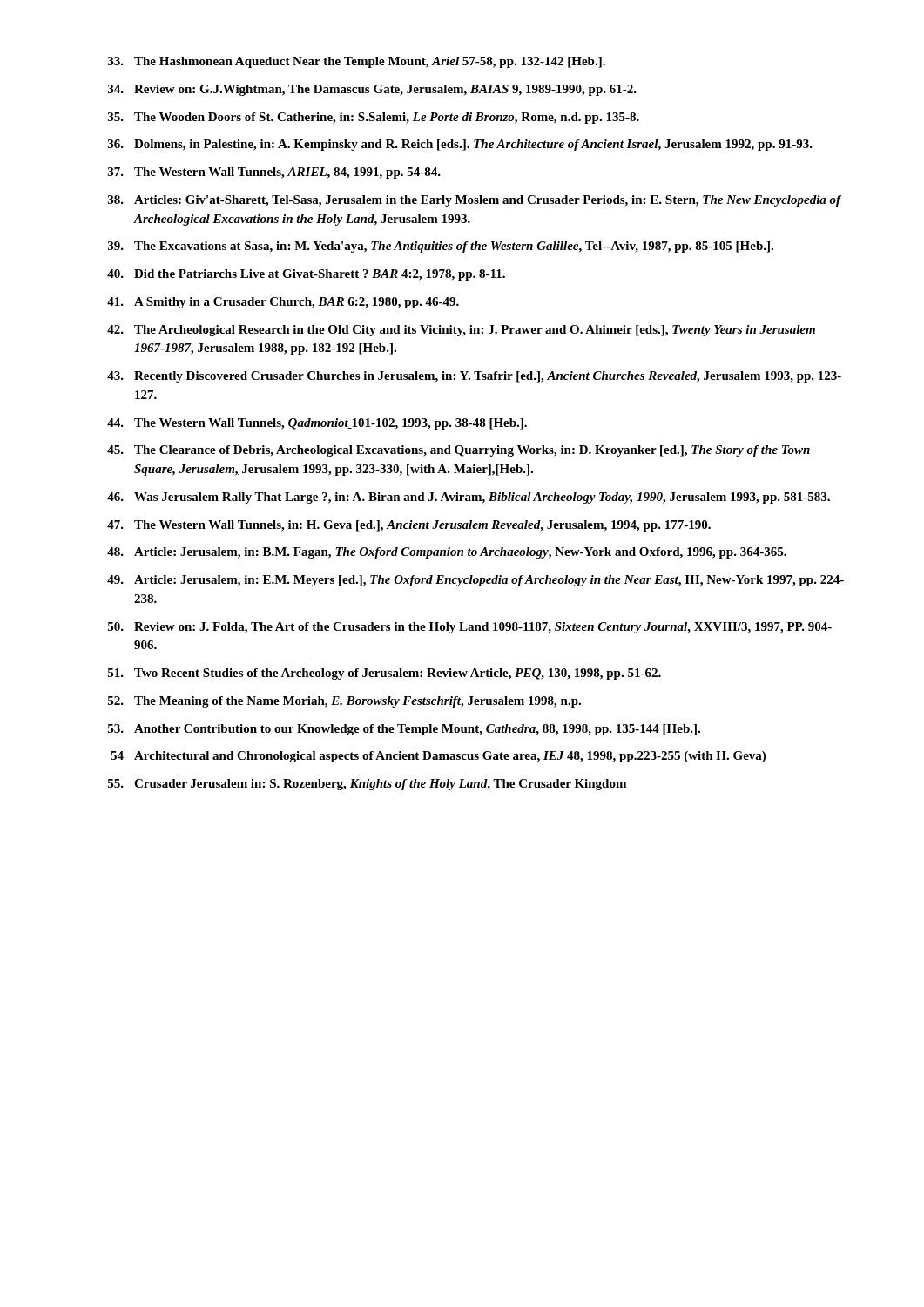The image size is (924, 1307).
Task: Locate the block of text that opens with "46. Was Jerusalem Rally That Large"
Action: (x=462, y=497)
